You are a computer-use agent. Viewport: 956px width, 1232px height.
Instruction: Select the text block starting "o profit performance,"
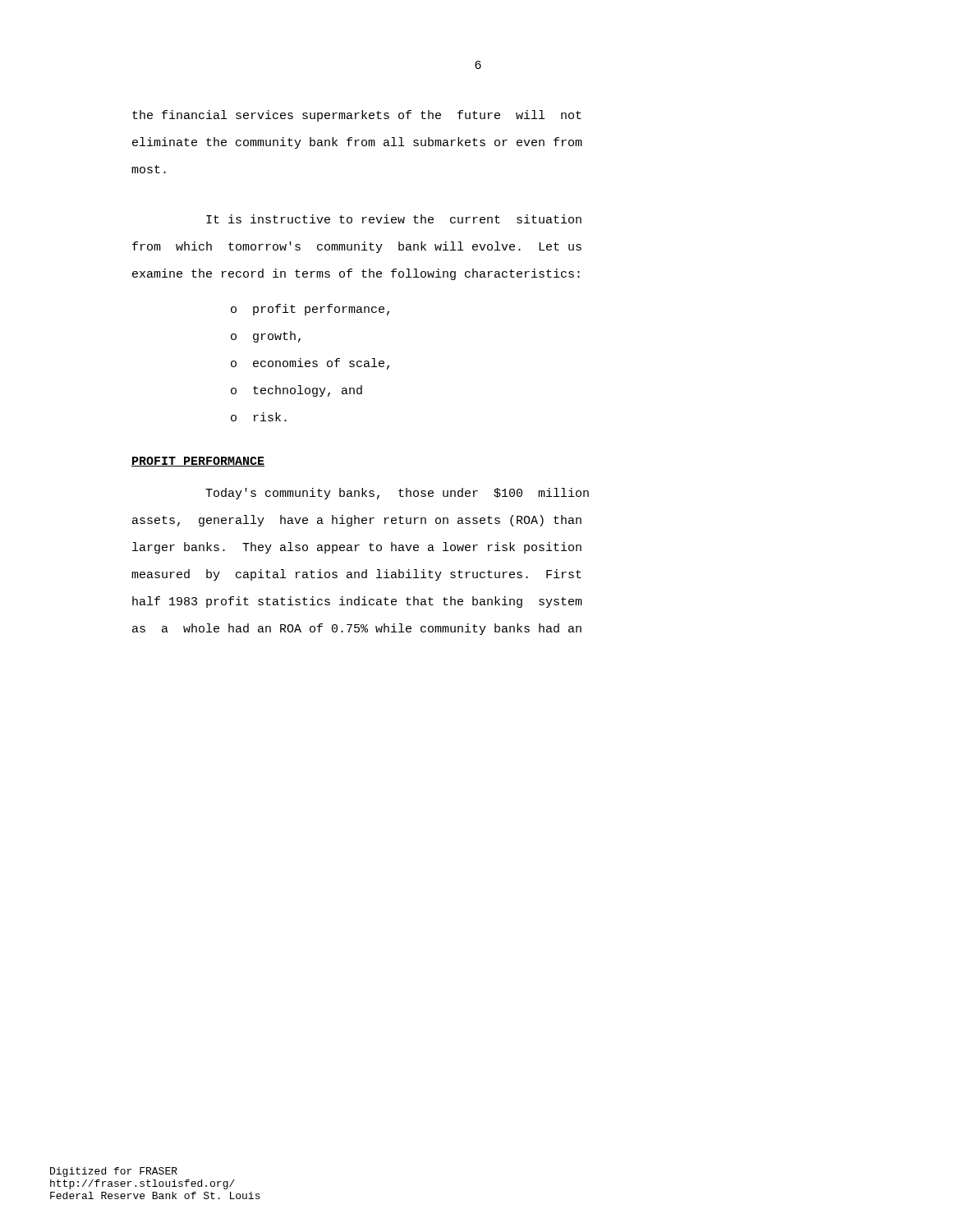(x=311, y=310)
